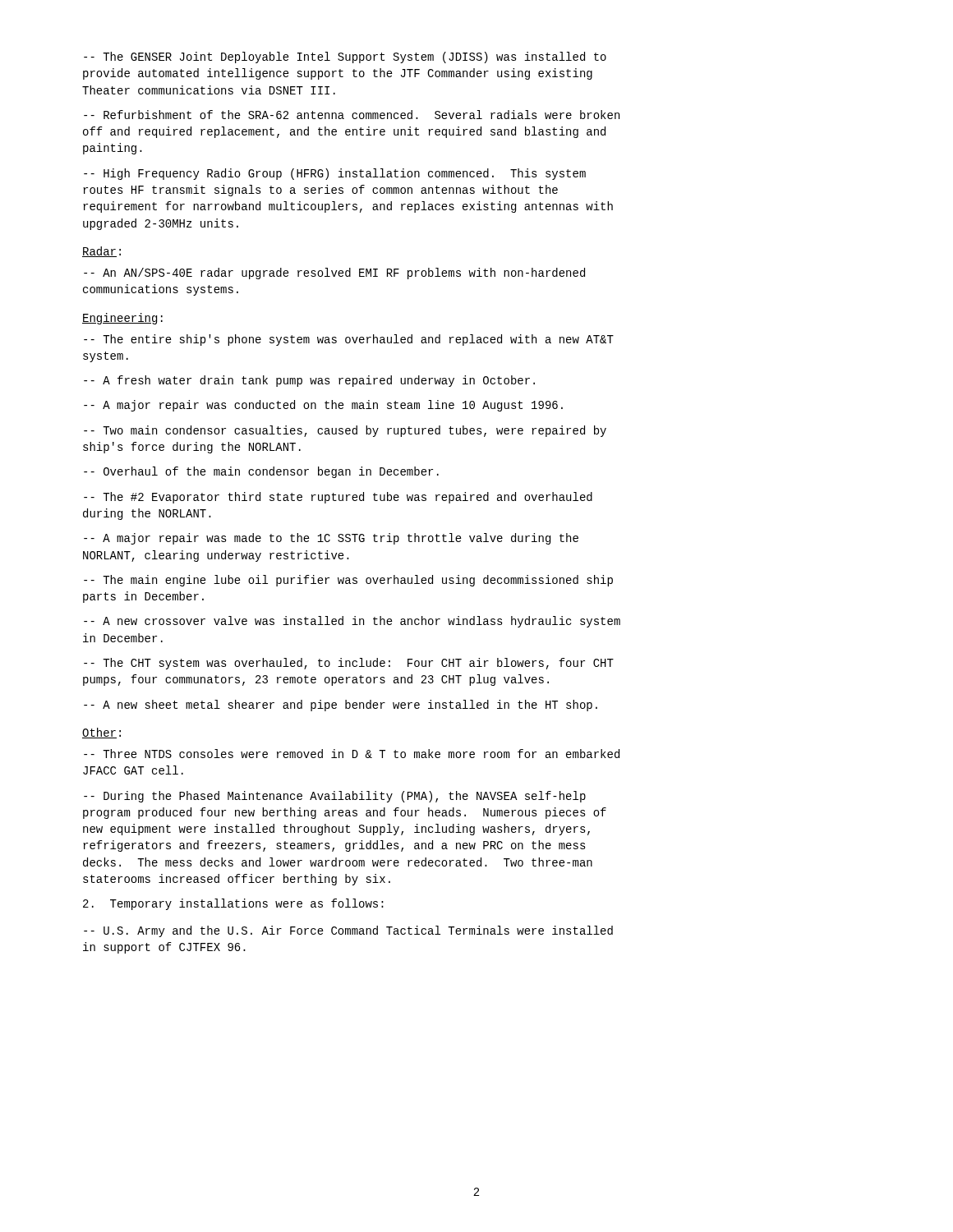Image resolution: width=953 pixels, height=1232 pixels.
Task: Click on the text starting "Temporary installations were as"
Action: coord(234,905)
